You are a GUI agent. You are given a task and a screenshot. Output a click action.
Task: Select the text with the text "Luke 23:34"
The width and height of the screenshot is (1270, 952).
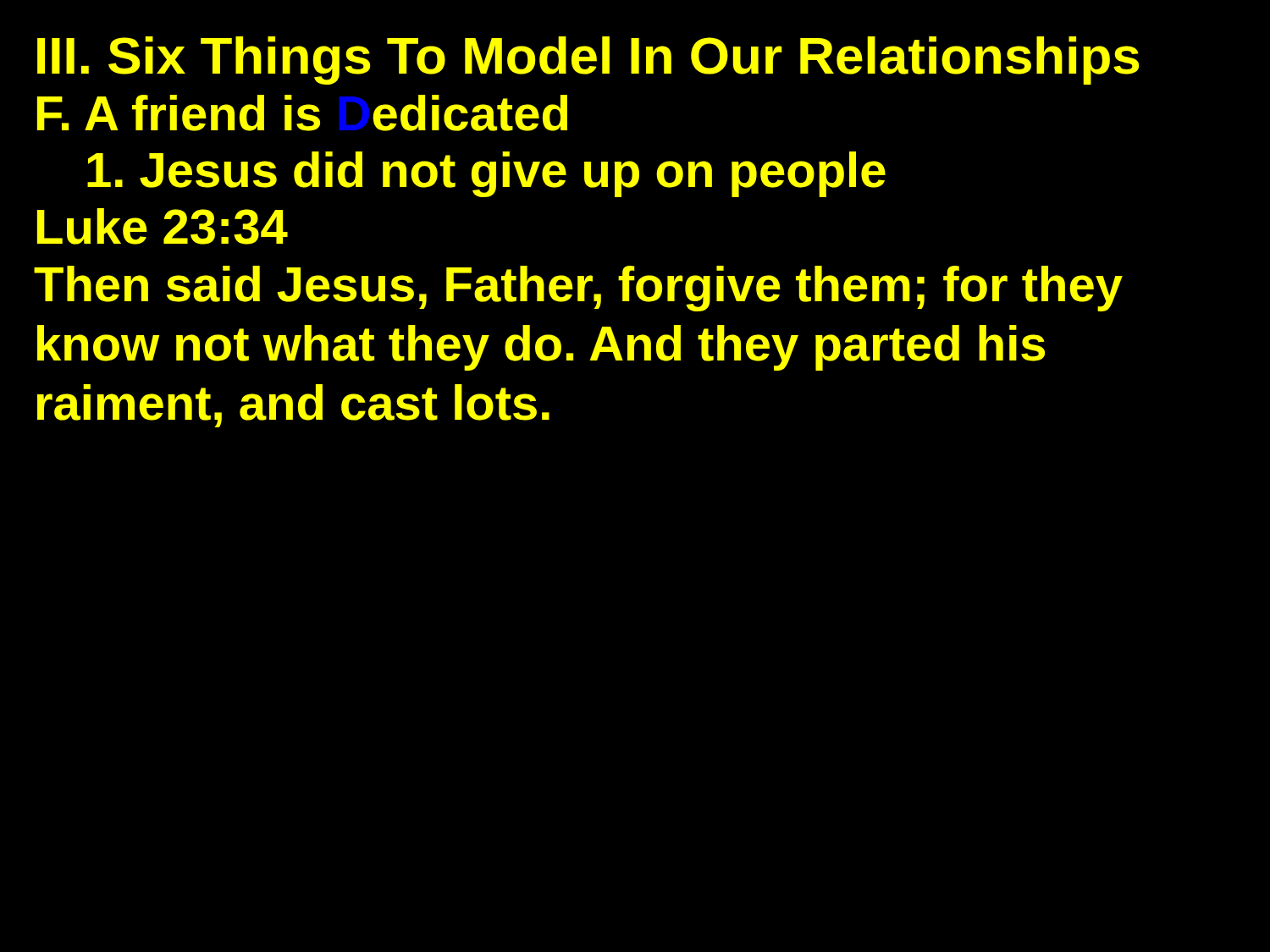[x=161, y=226]
